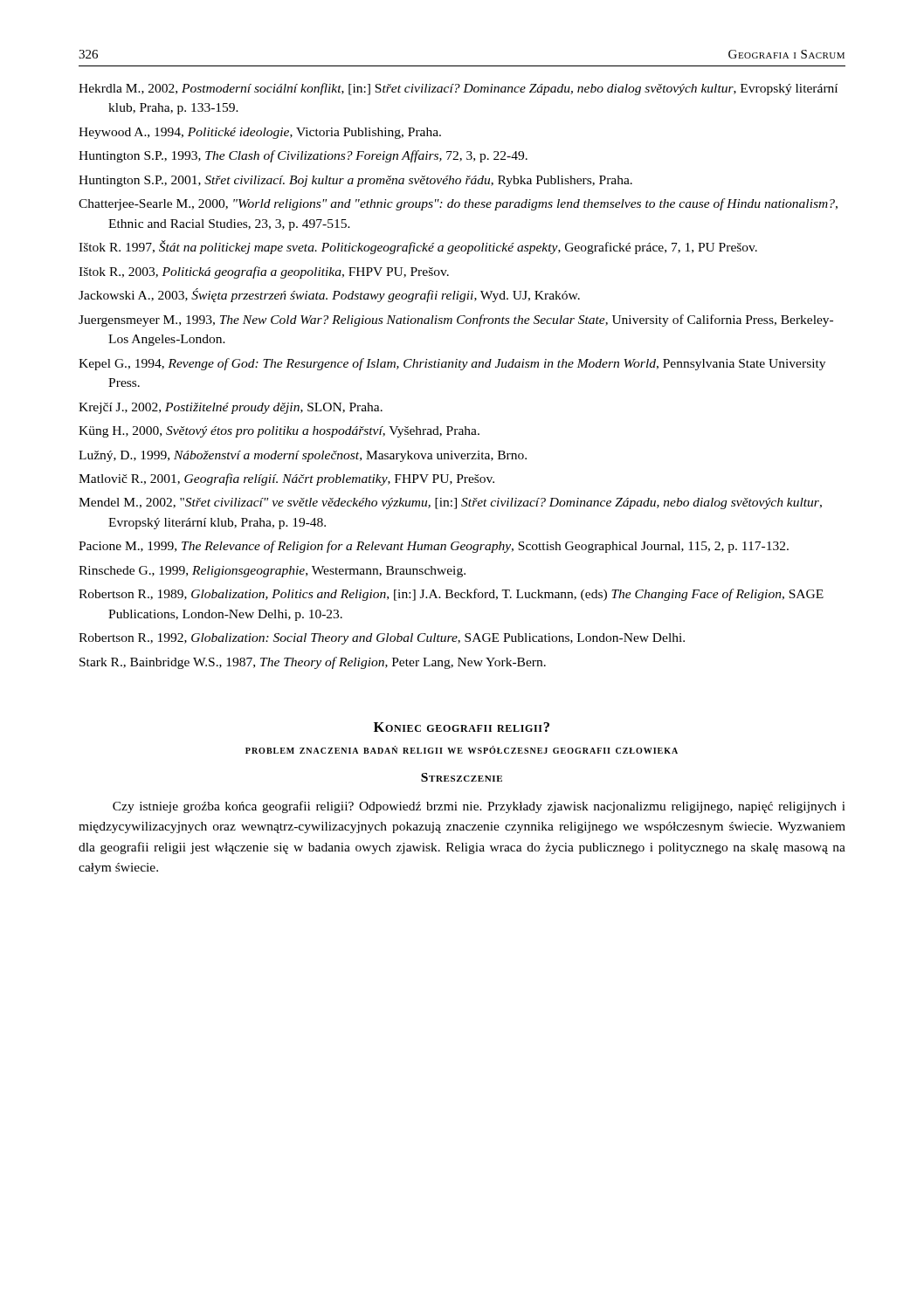Where is the passage that starts "Robertson R., 1992,"?
Image resolution: width=924 pixels, height=1310 pixels.
(x=382, y=637)
